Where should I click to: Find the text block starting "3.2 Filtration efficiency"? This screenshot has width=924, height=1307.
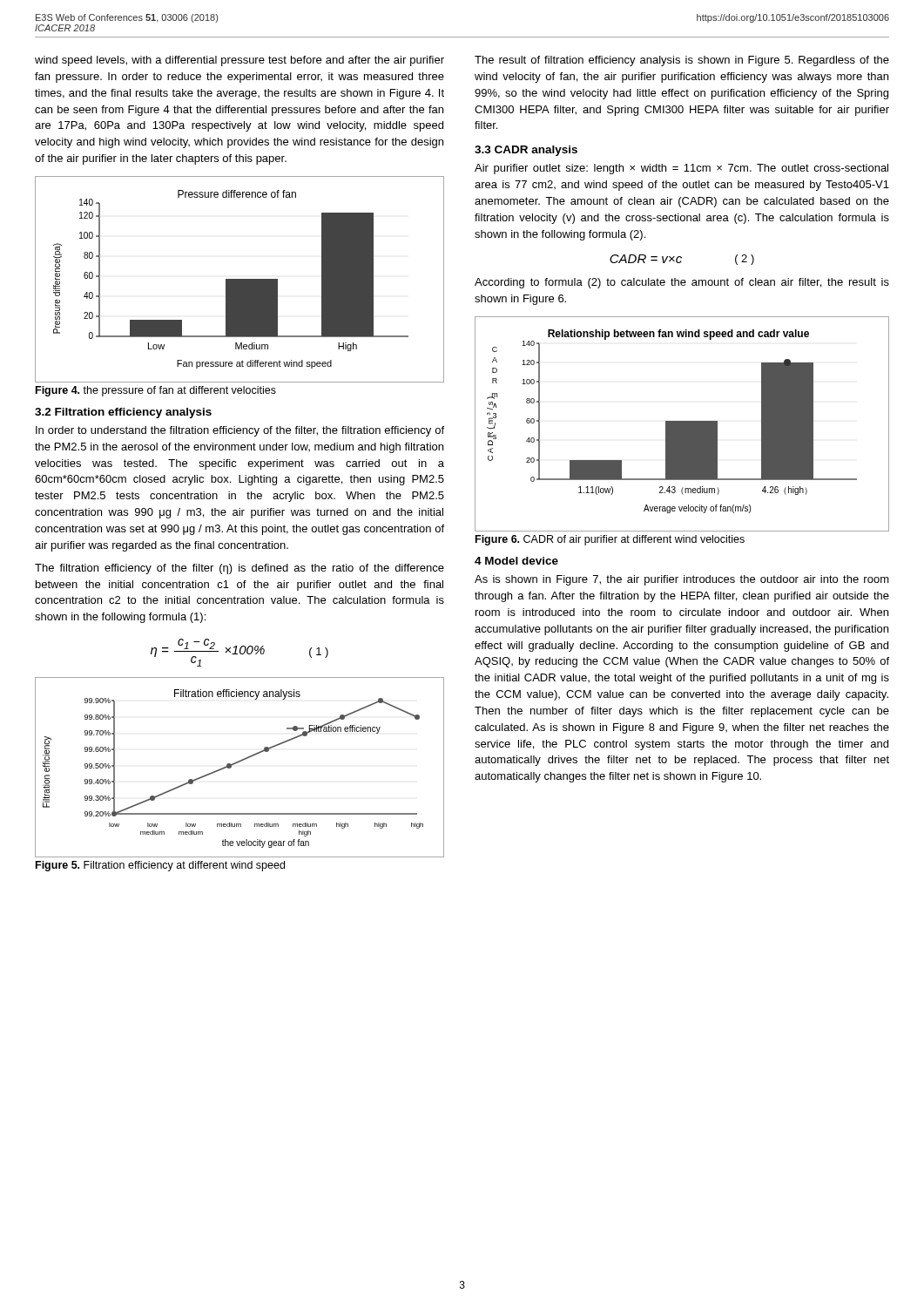123,412
